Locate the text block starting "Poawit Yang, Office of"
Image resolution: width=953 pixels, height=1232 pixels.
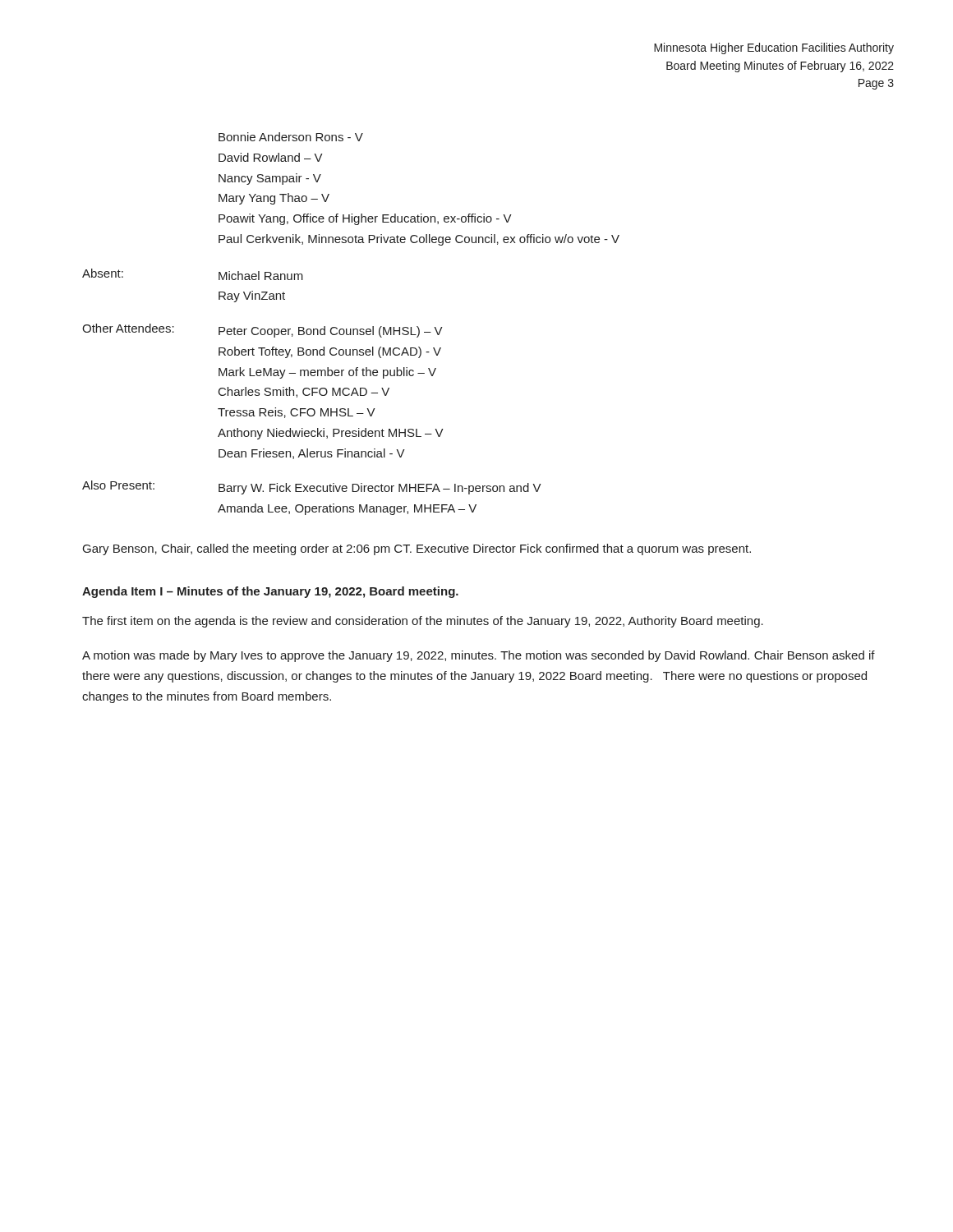(365, 218)
